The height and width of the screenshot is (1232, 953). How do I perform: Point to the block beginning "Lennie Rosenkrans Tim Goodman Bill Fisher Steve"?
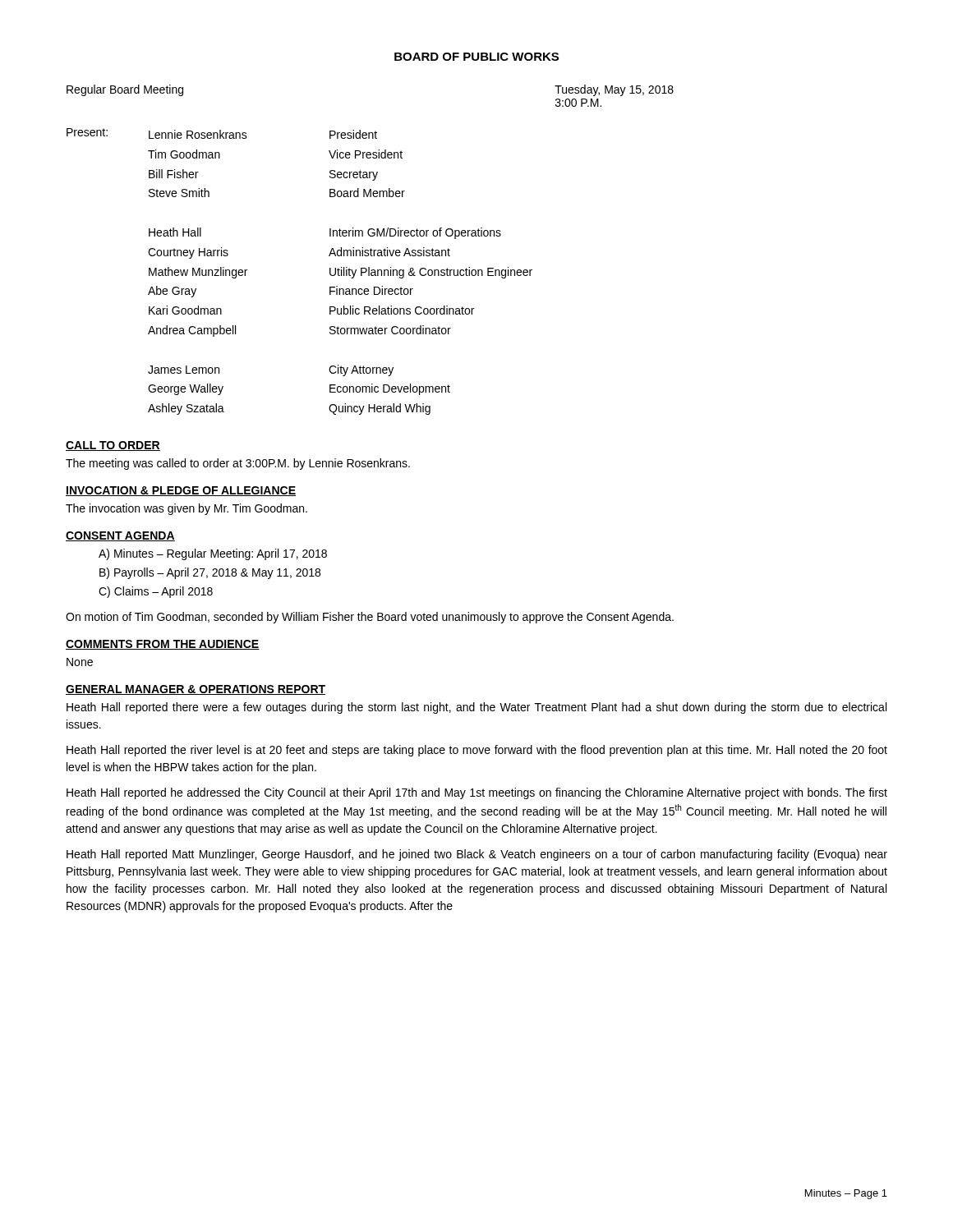point(198,272)
